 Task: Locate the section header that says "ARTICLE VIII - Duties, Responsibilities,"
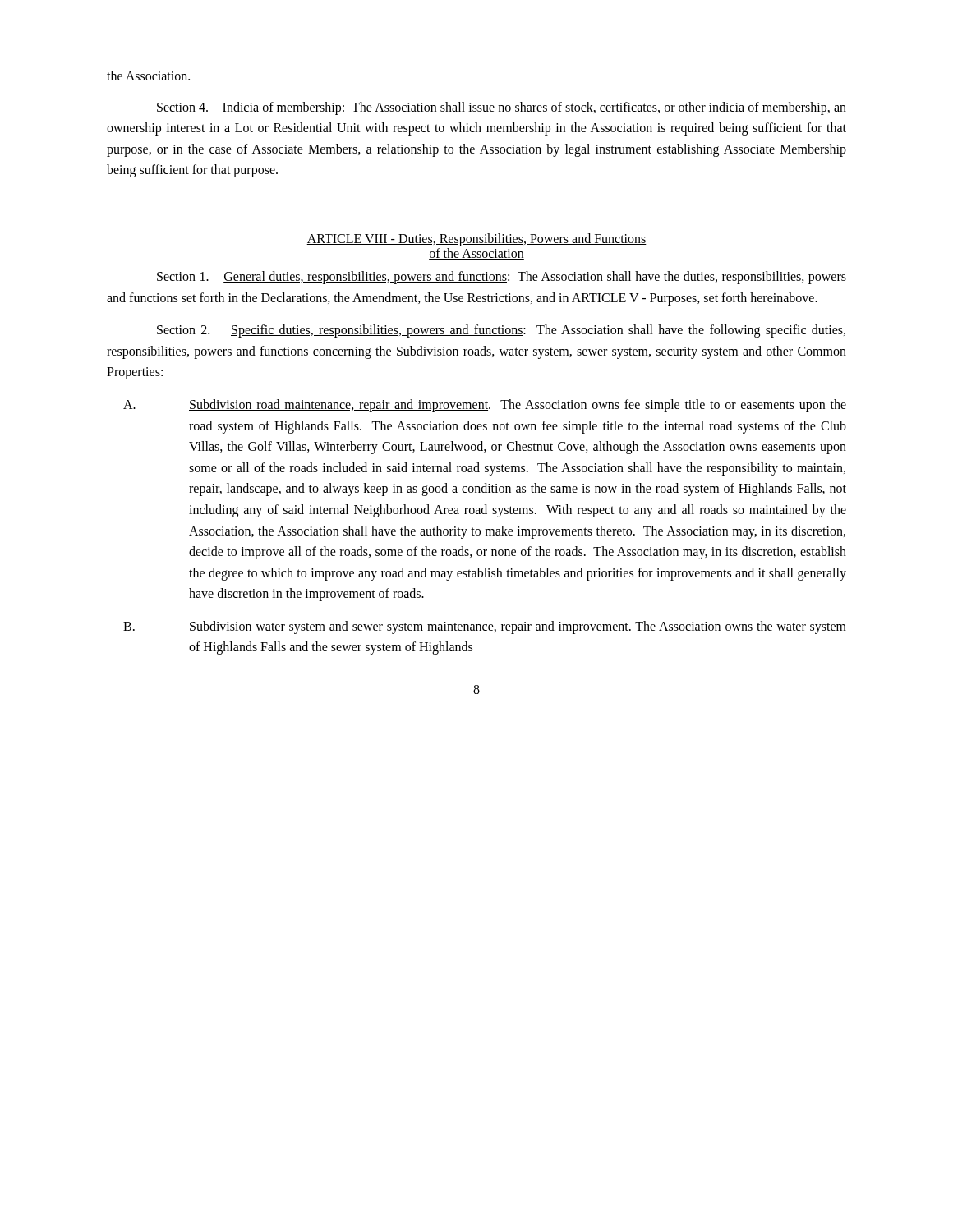(x=476, y=246)
